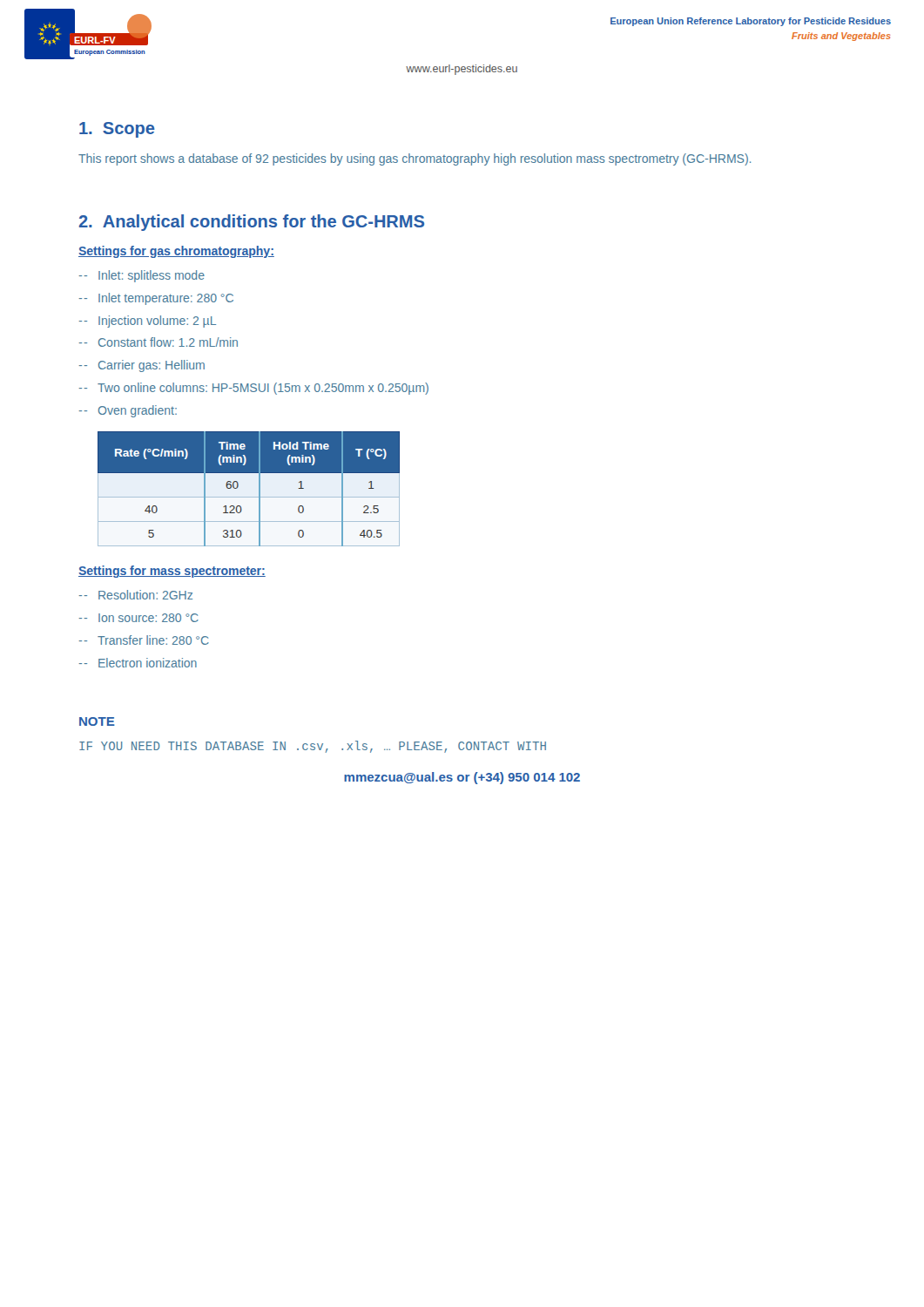This screenshot has height=1307, width=924.
Task: Click on the list item with the text "-Two online columns: HP-5MSUI (15m x"
Action: click(256, 389)
